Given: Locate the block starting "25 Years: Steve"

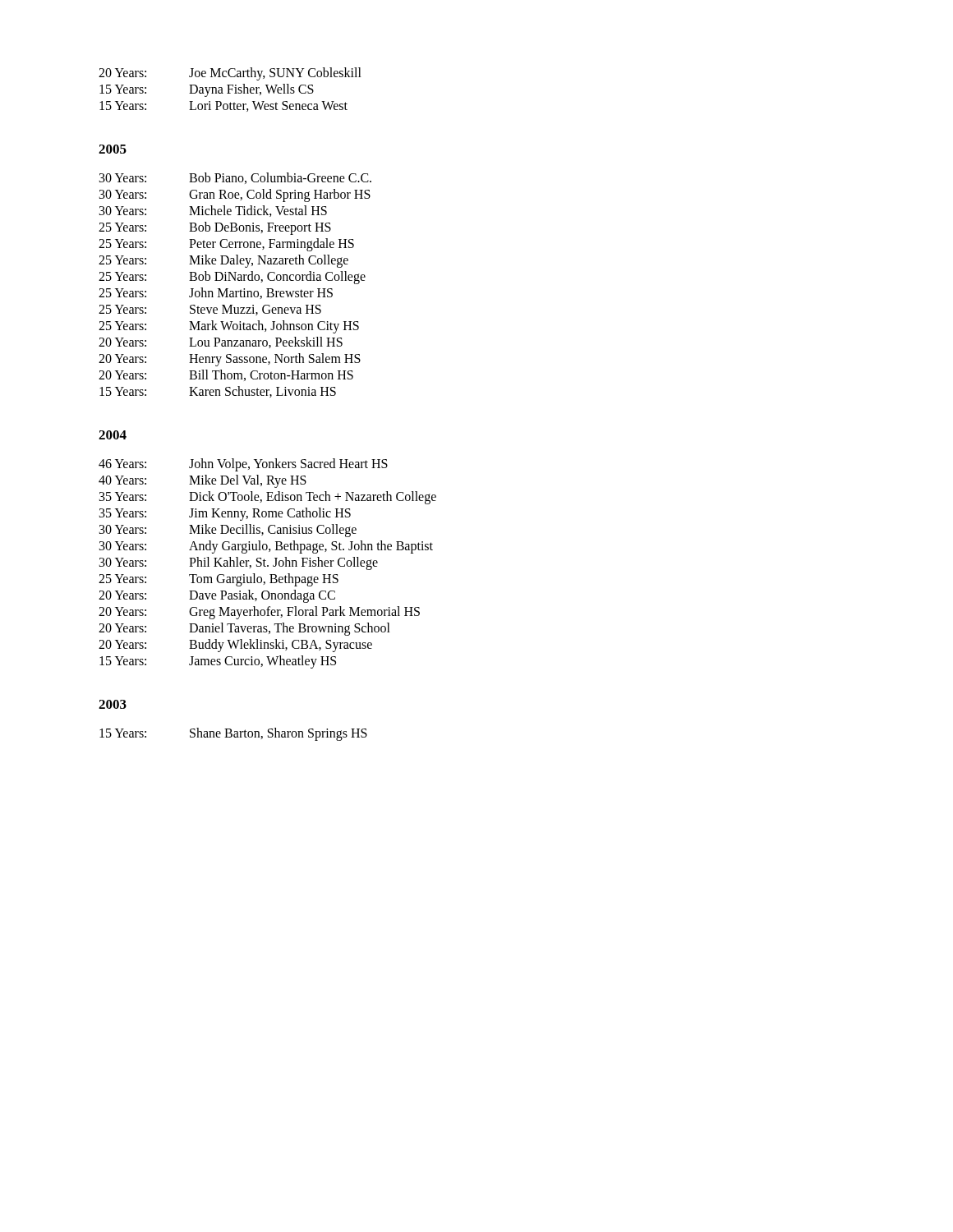Looking at the screenshot, I should click(210, 310).
